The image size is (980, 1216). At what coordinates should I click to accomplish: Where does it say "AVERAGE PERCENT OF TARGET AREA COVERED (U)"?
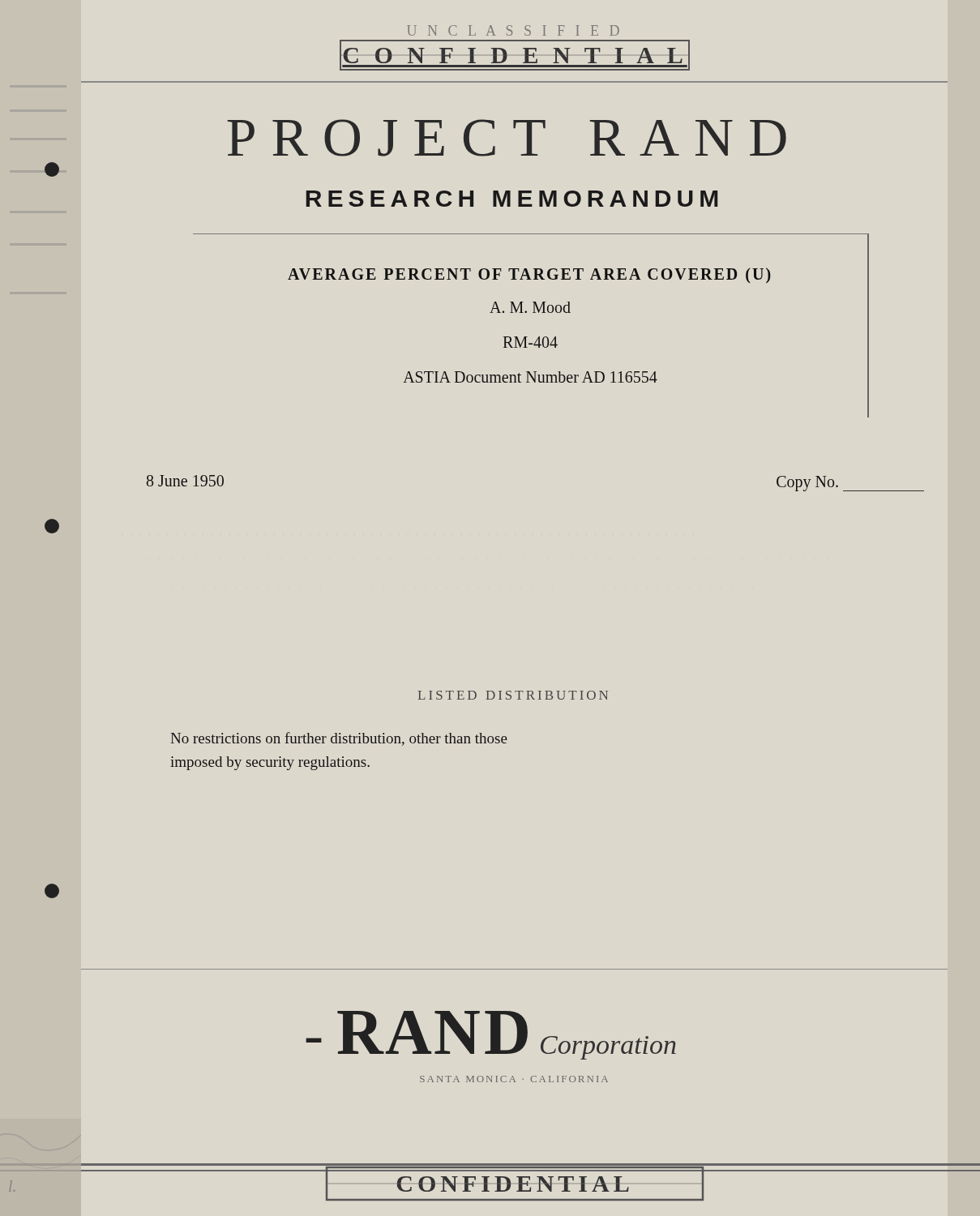tap(530, 274)
